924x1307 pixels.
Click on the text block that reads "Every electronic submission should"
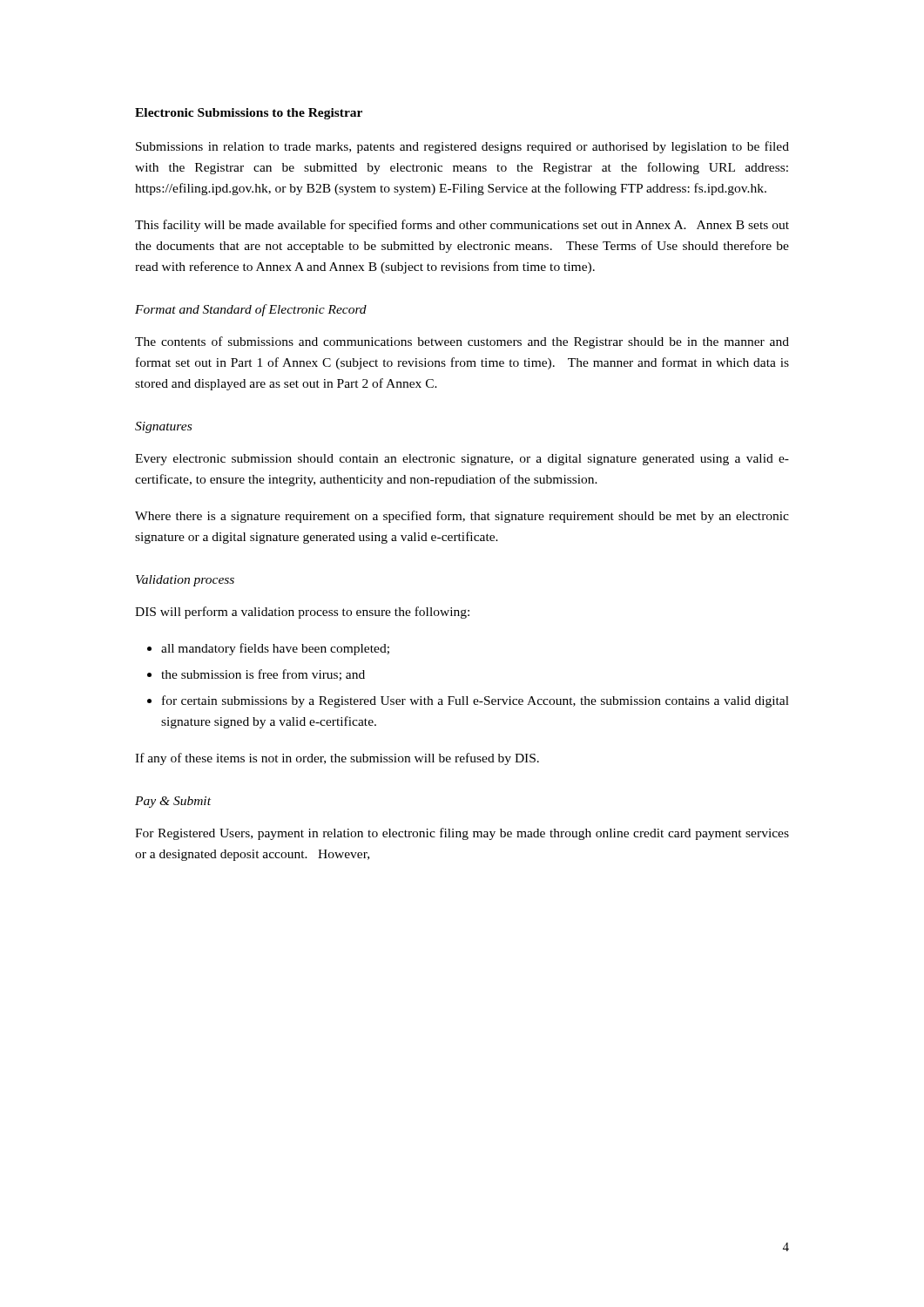462,469
